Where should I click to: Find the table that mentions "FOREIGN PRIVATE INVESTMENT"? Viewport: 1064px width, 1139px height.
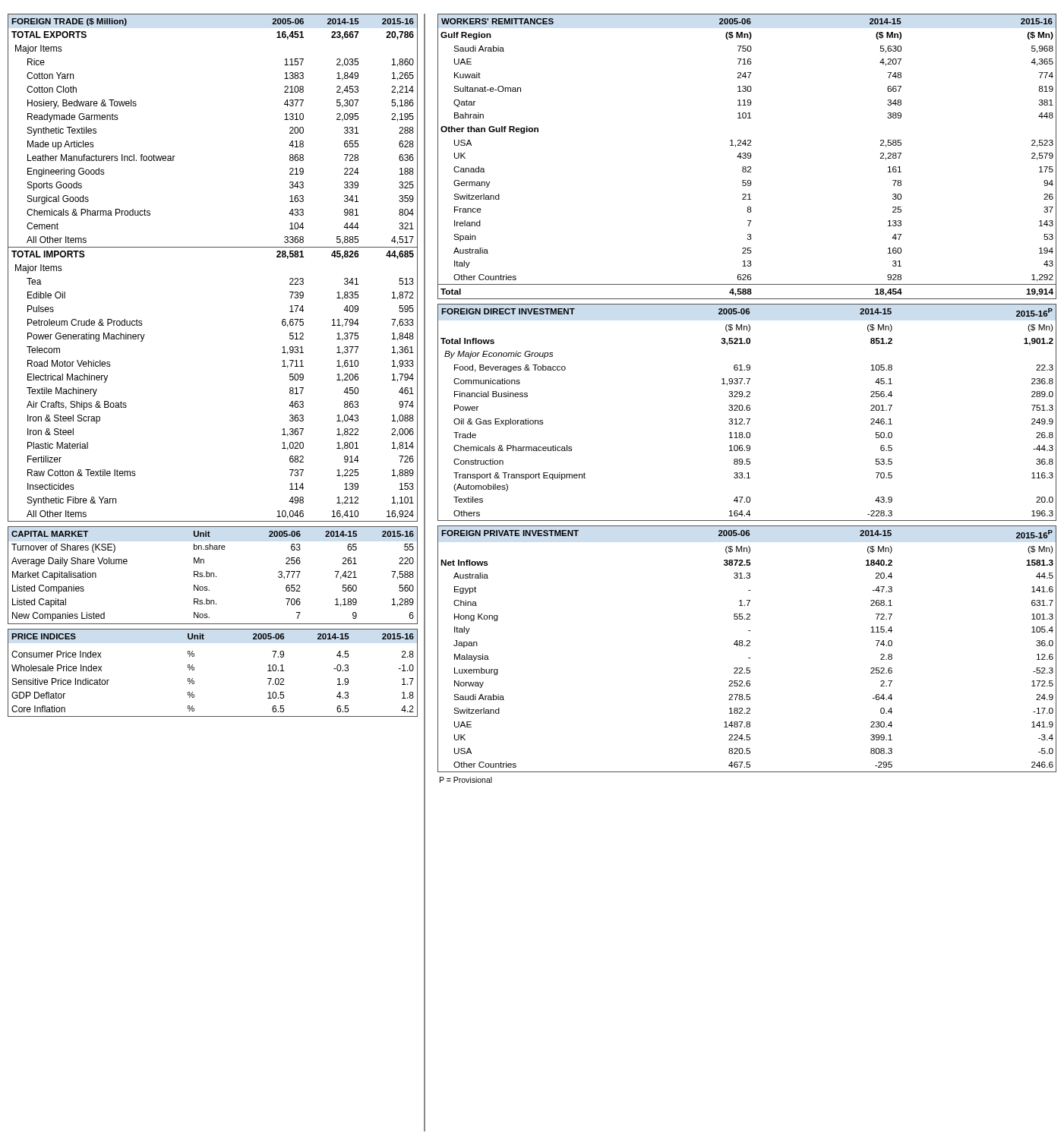point(747,649)
